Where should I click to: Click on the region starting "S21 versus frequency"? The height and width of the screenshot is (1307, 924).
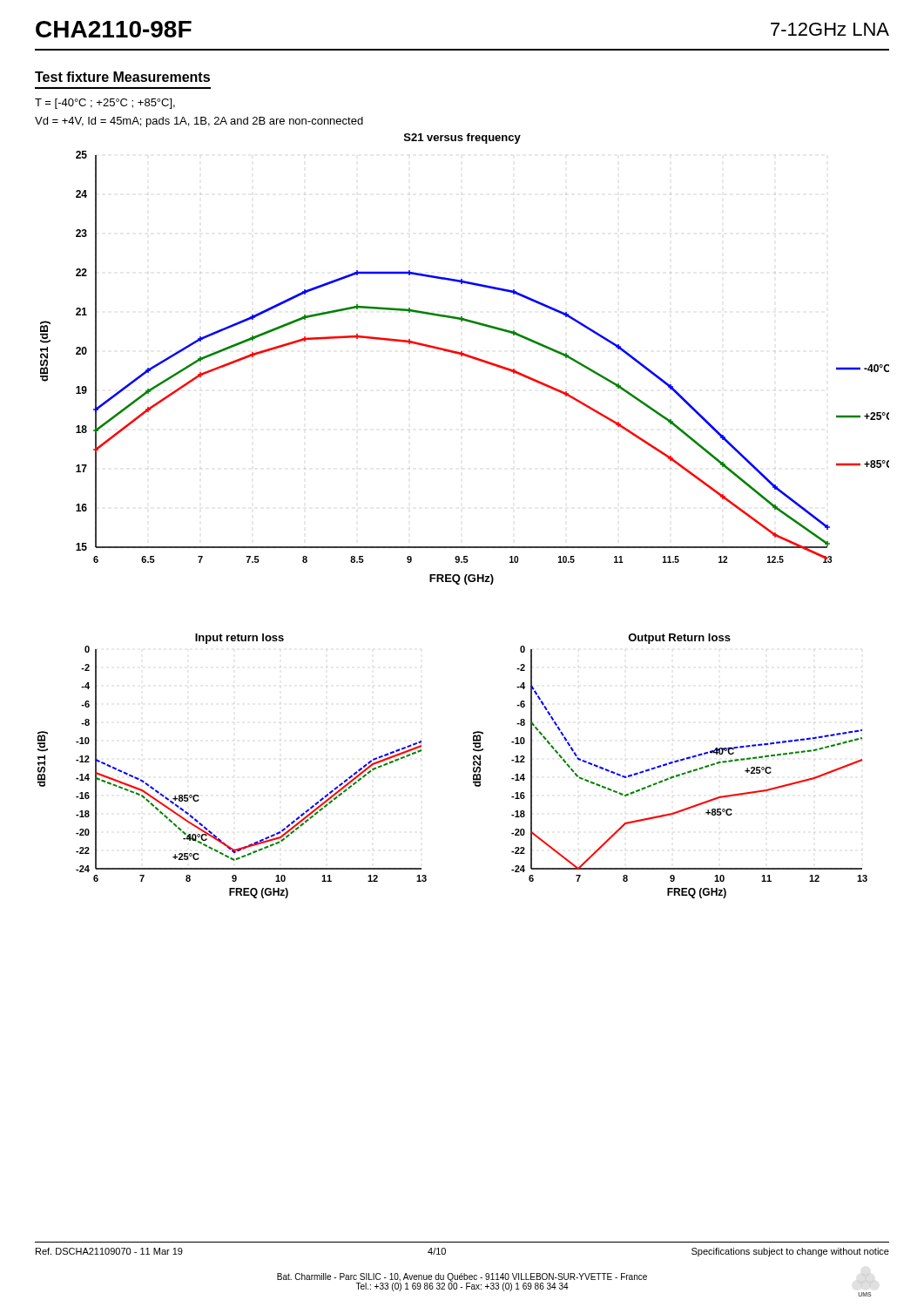tap(462, 137)
